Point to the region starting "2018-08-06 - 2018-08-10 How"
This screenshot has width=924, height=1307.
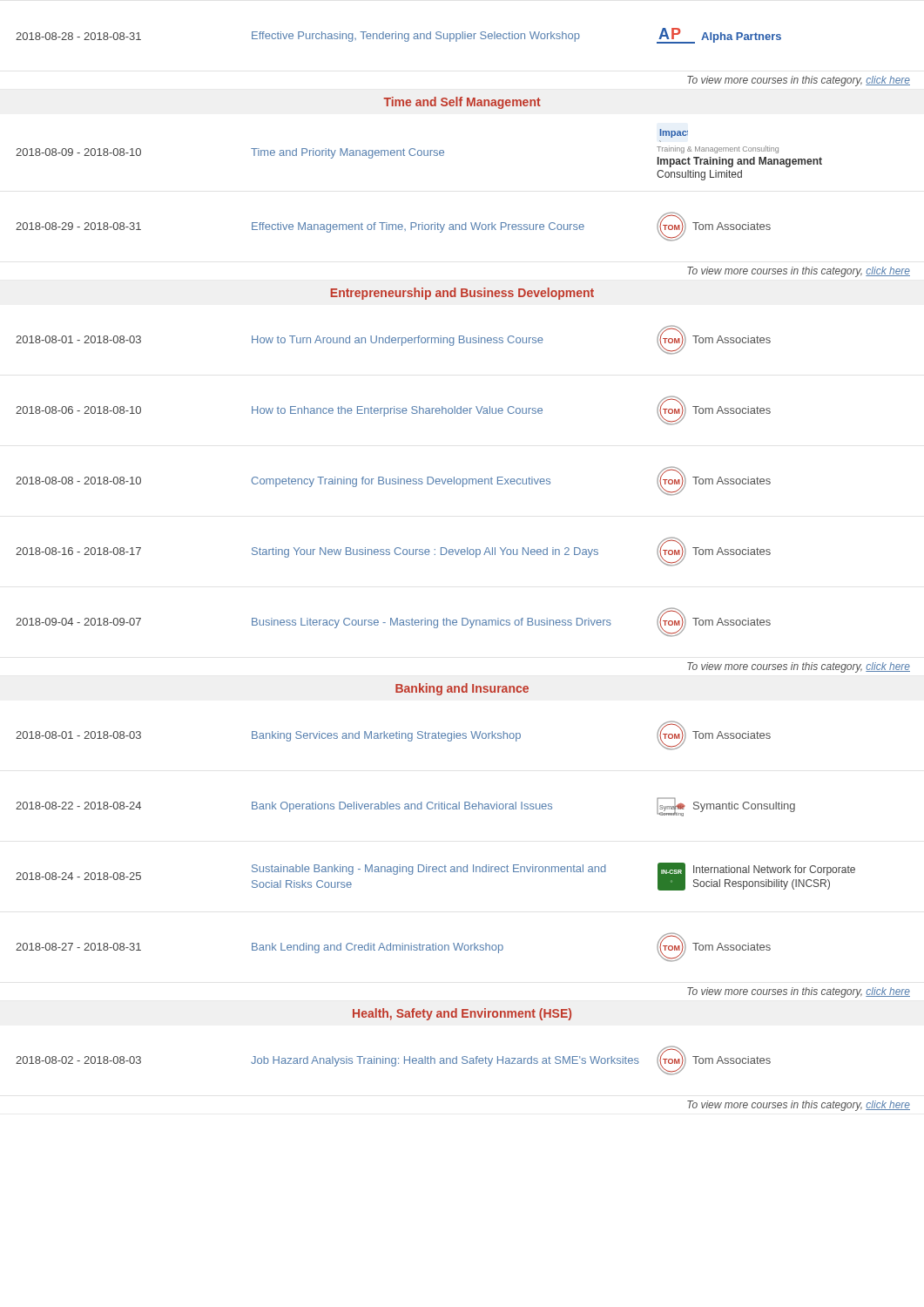(x=462, y=410)
